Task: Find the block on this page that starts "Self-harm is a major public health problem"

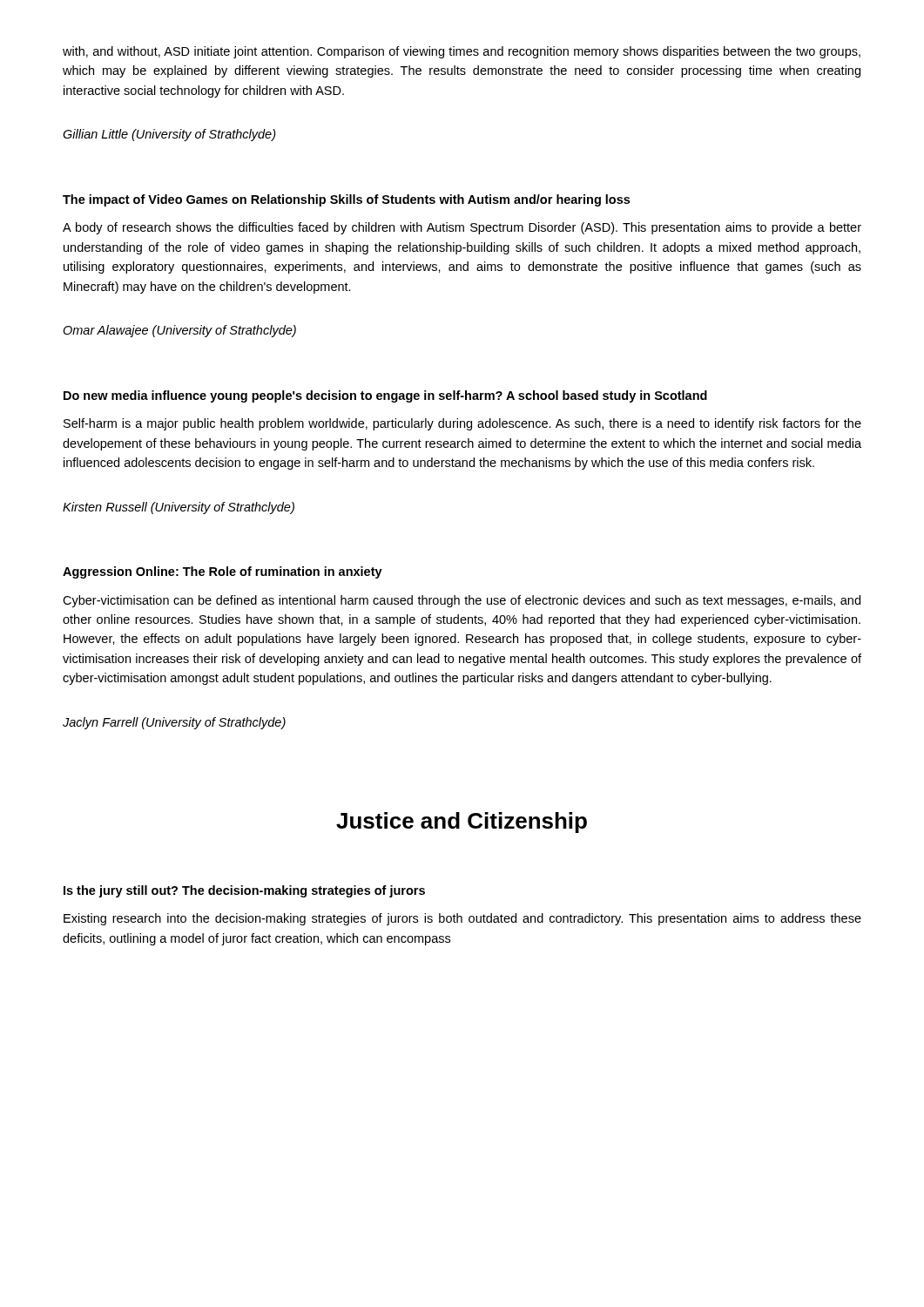Action: click(x=462, y=443)
